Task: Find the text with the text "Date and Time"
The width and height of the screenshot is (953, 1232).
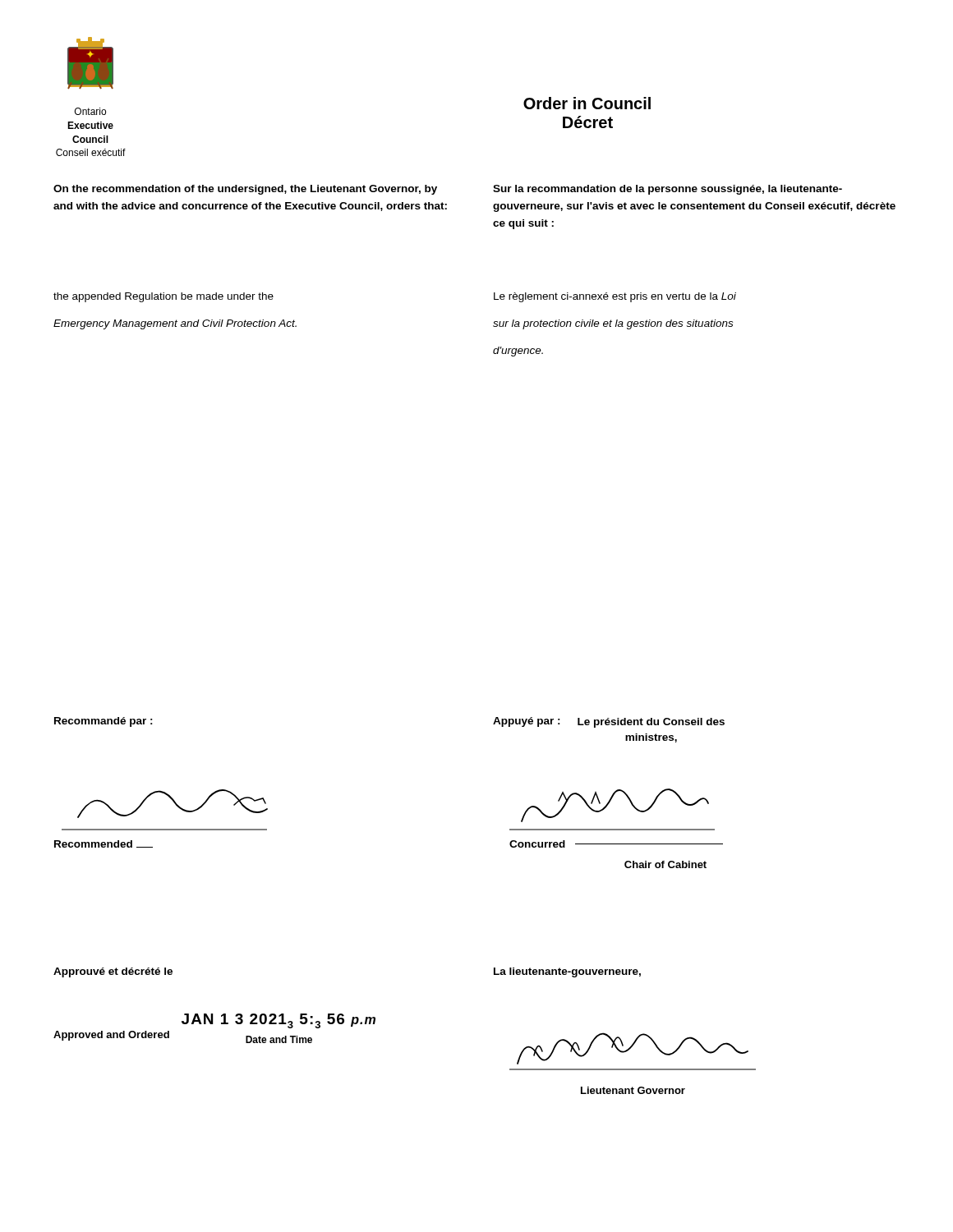Action: tap(279, 1040)
